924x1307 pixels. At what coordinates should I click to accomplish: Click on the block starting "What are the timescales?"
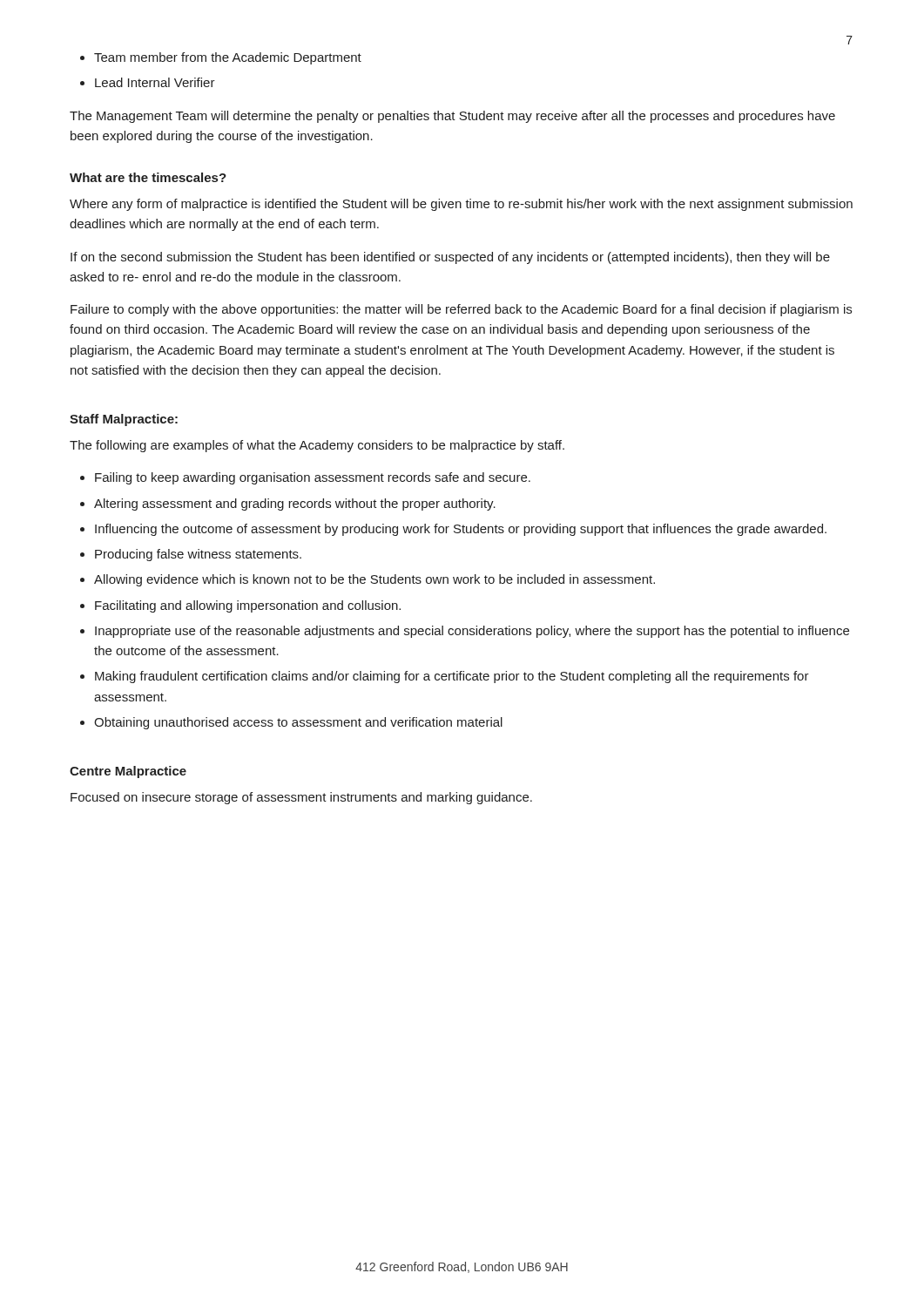tap(148, 177)
